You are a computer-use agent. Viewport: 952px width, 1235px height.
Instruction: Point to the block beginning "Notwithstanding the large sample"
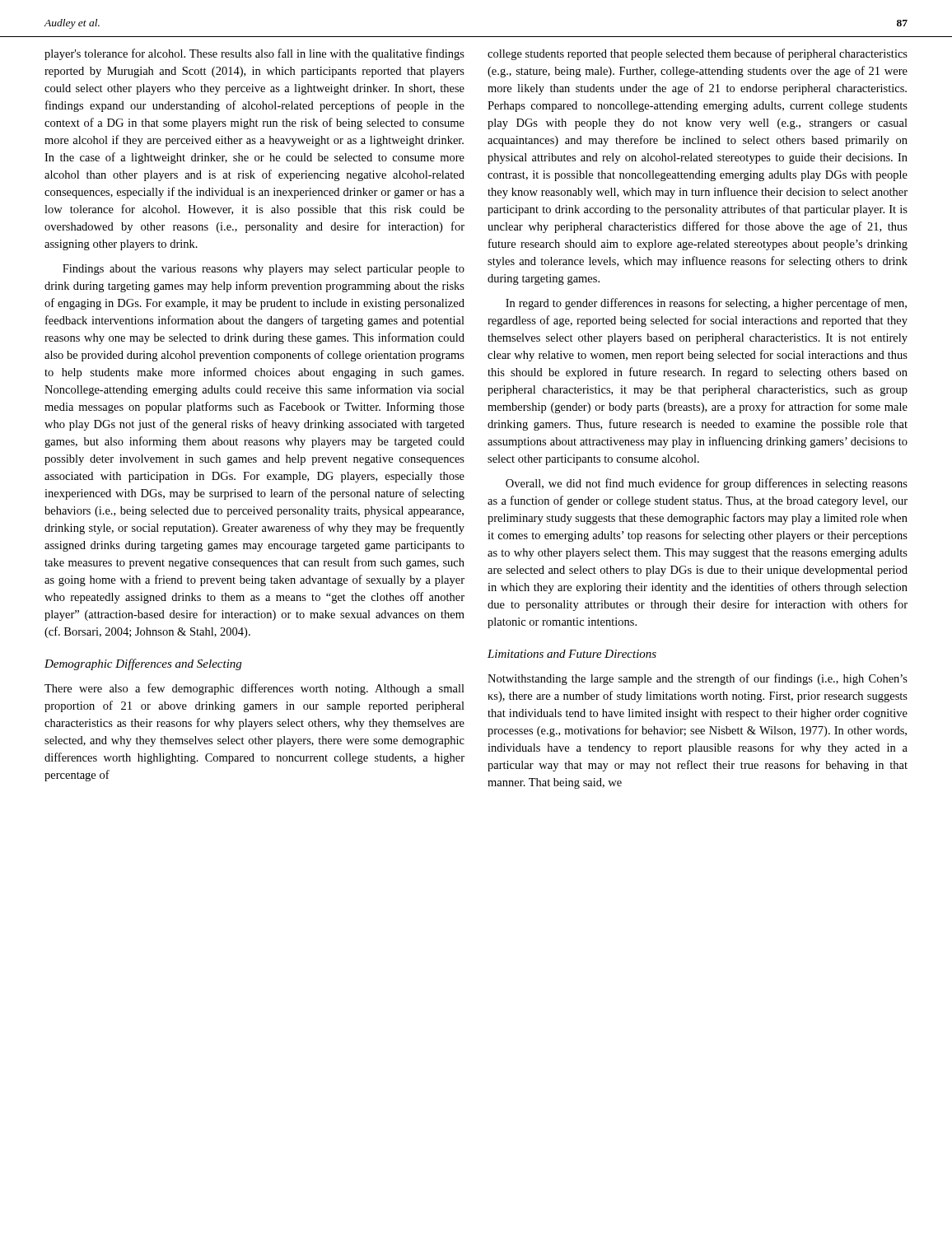click(x=698, y=731)
